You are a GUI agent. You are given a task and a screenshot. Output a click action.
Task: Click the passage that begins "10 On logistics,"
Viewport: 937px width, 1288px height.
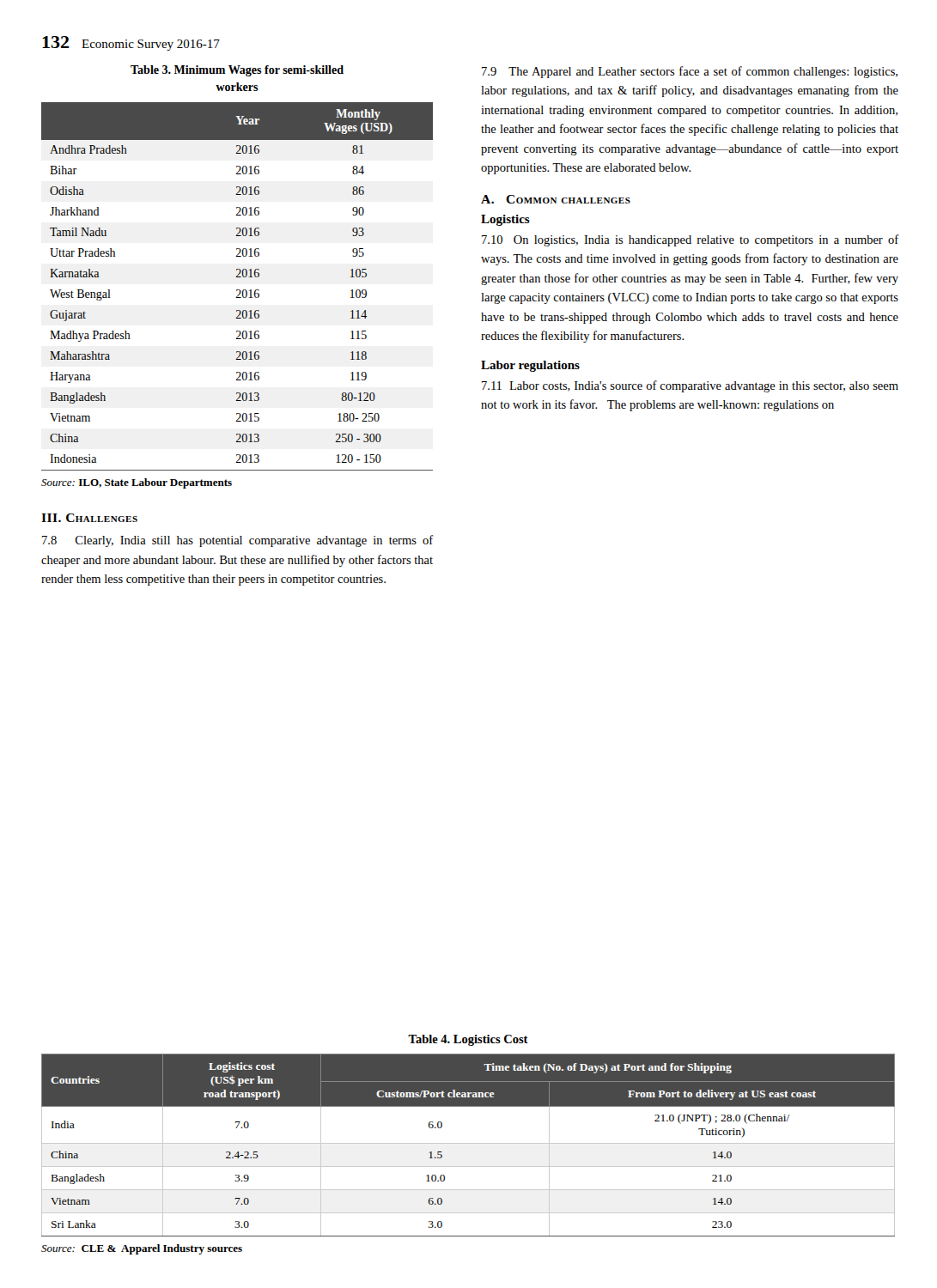[x=690, y=288]
